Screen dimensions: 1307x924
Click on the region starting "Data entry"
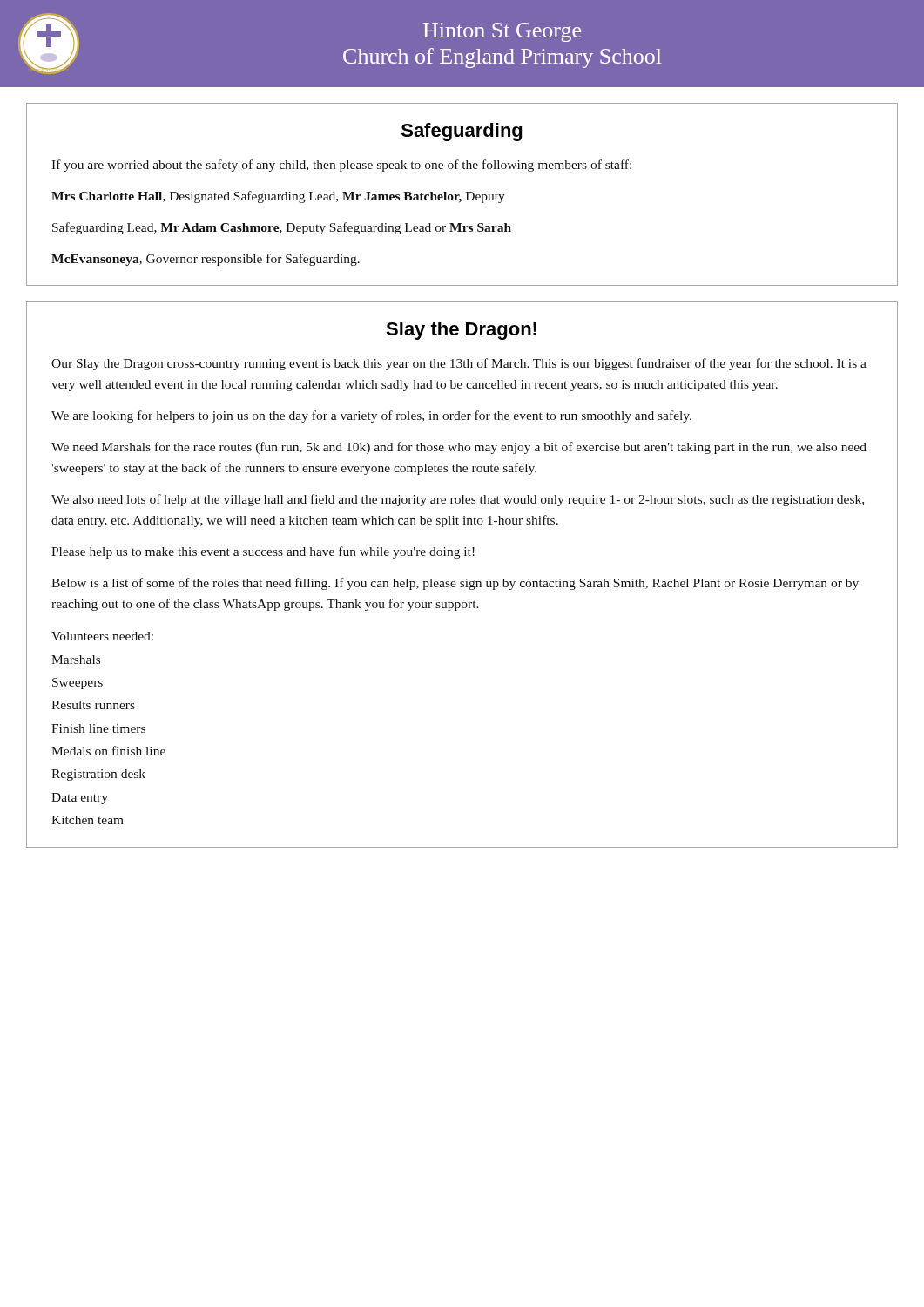click(80, 797)
